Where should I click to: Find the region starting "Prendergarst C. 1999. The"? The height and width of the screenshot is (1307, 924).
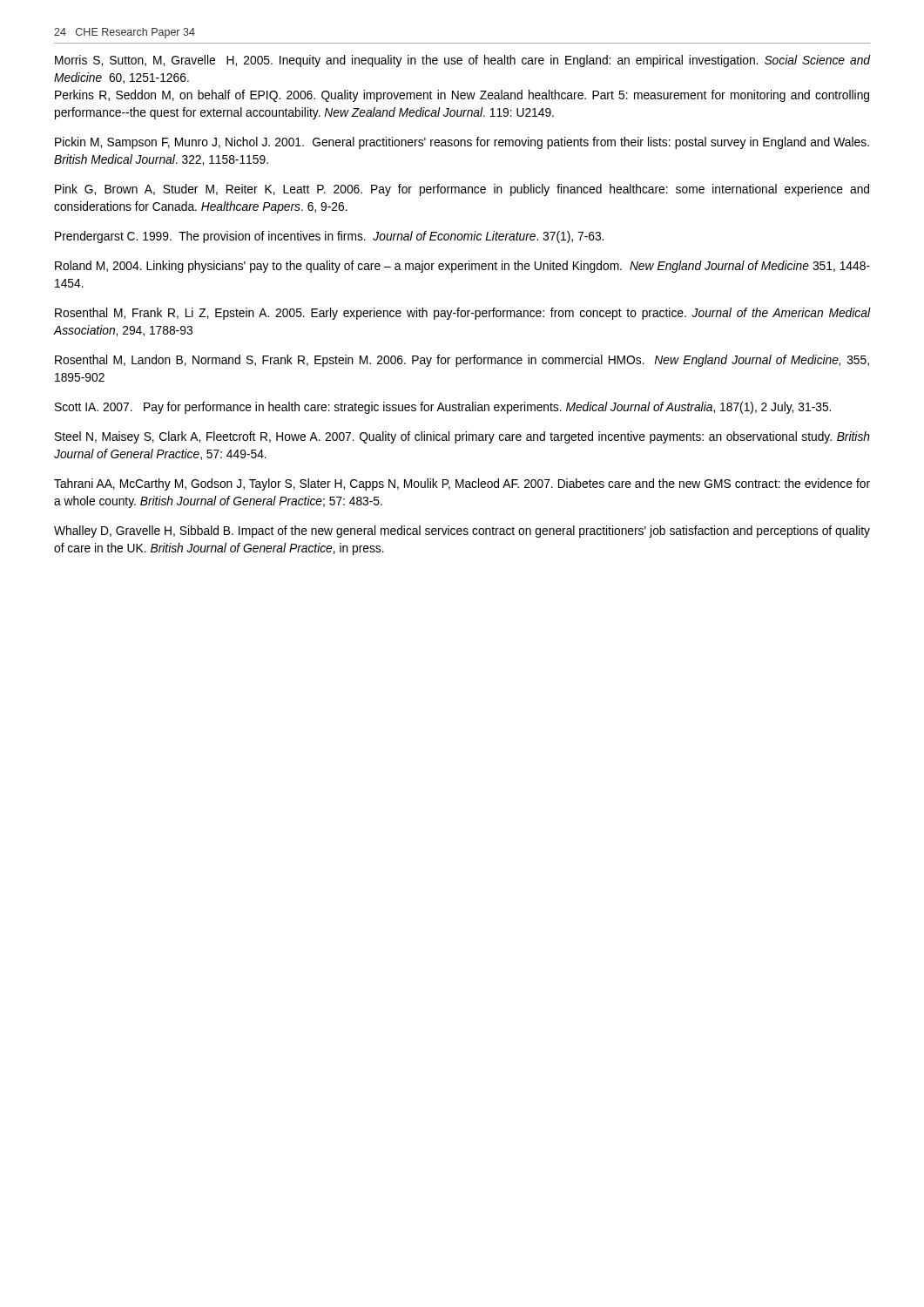coord(329,237)
